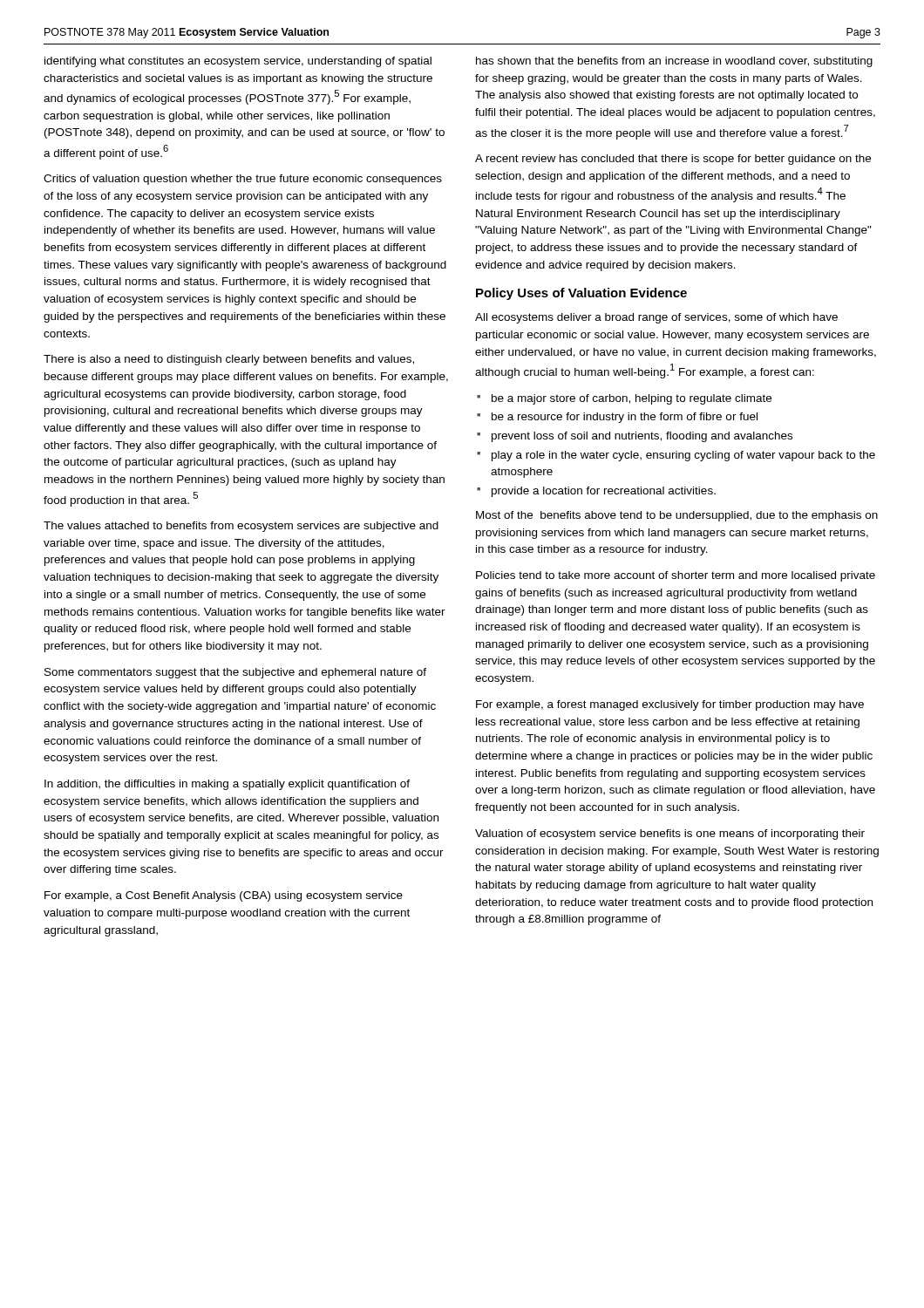924x1308 pixels.
Task: Point to the passage starting "For example, a forest managed exclusively for"
Action: tap(678, 756)
